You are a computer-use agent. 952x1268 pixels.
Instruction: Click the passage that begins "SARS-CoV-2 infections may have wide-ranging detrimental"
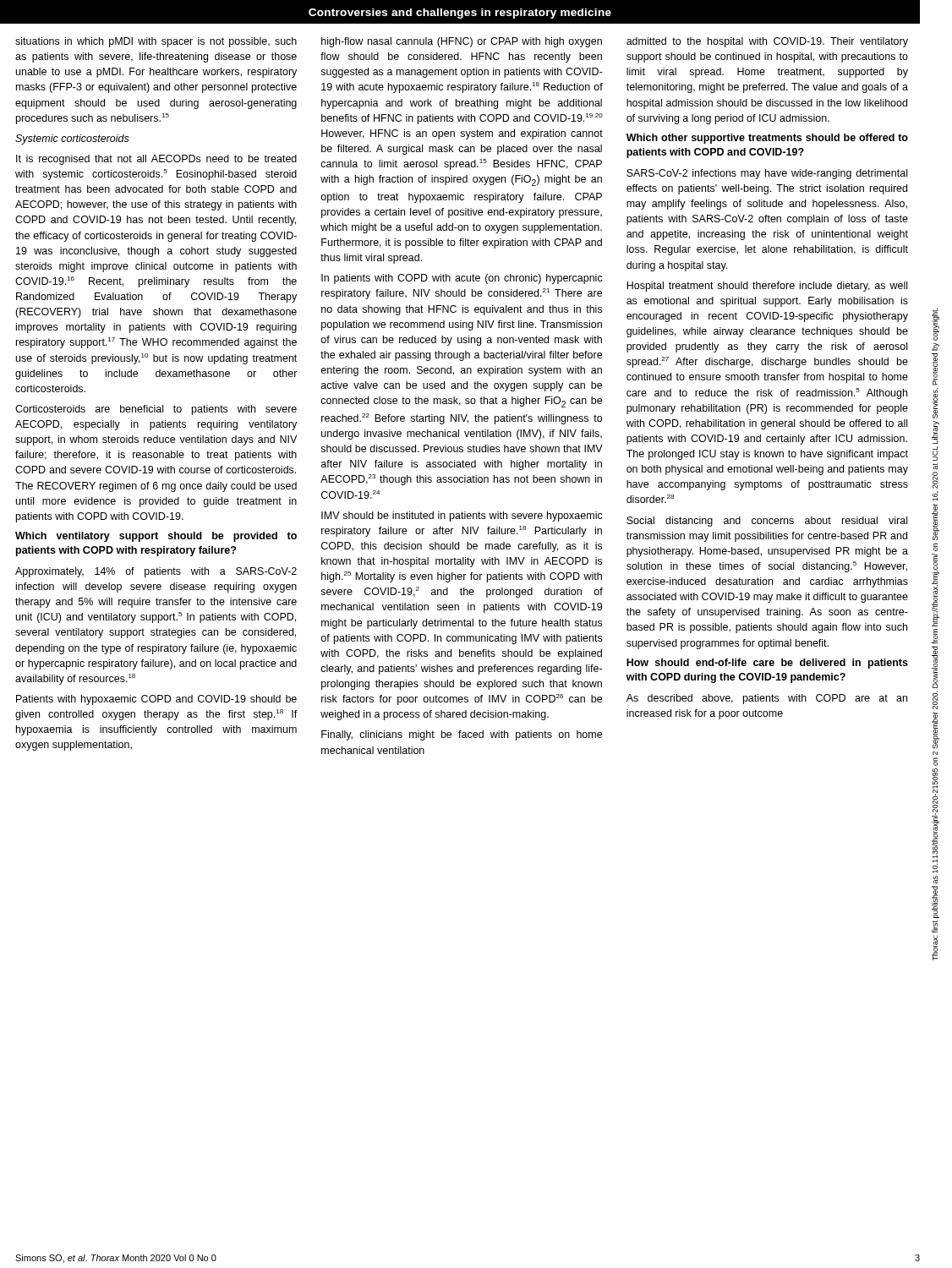pos(767,219)
